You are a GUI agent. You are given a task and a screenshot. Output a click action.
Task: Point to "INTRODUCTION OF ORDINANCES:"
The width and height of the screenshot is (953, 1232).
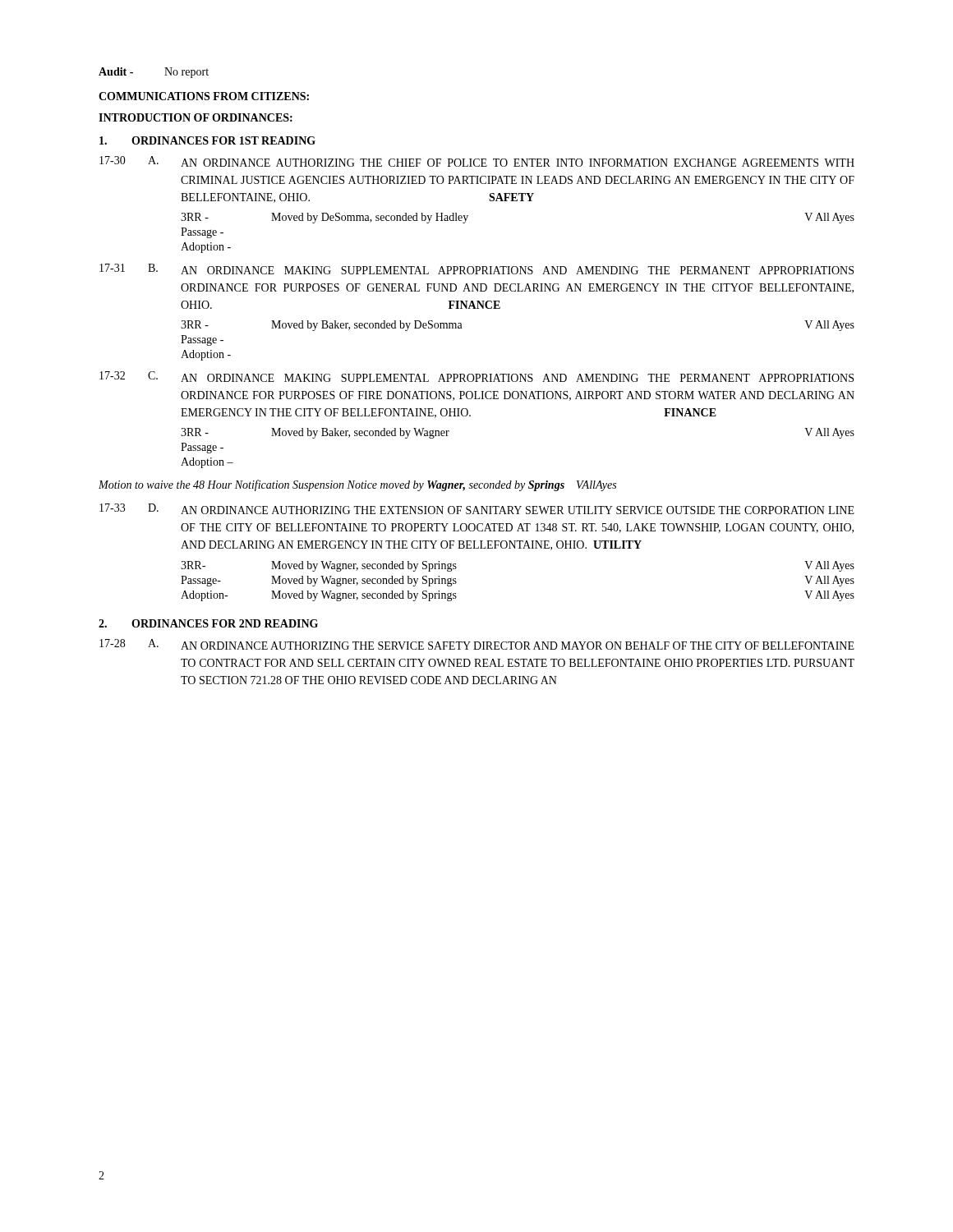point(196,118)
